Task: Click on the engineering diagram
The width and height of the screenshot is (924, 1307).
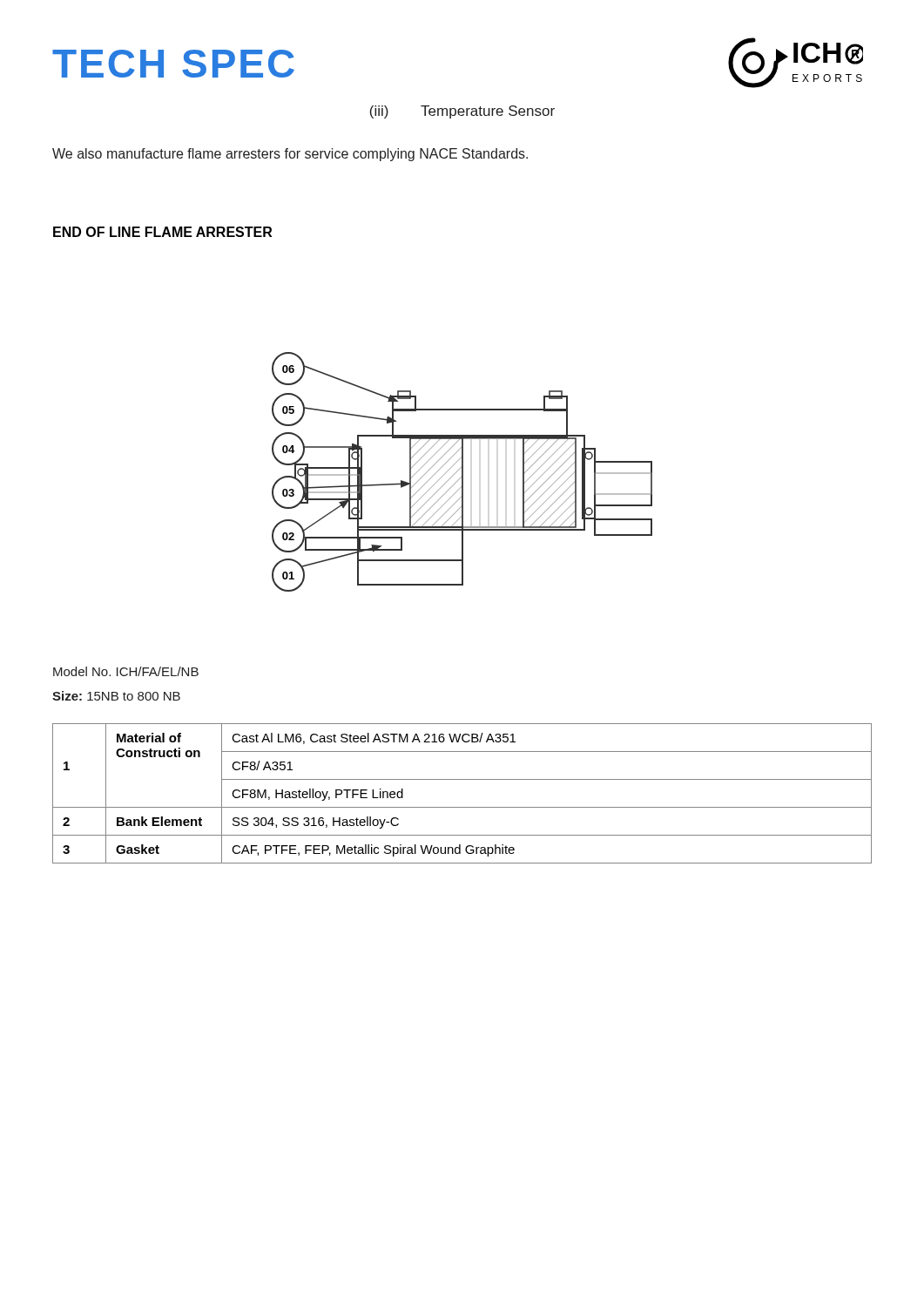Action: point(462,444)
